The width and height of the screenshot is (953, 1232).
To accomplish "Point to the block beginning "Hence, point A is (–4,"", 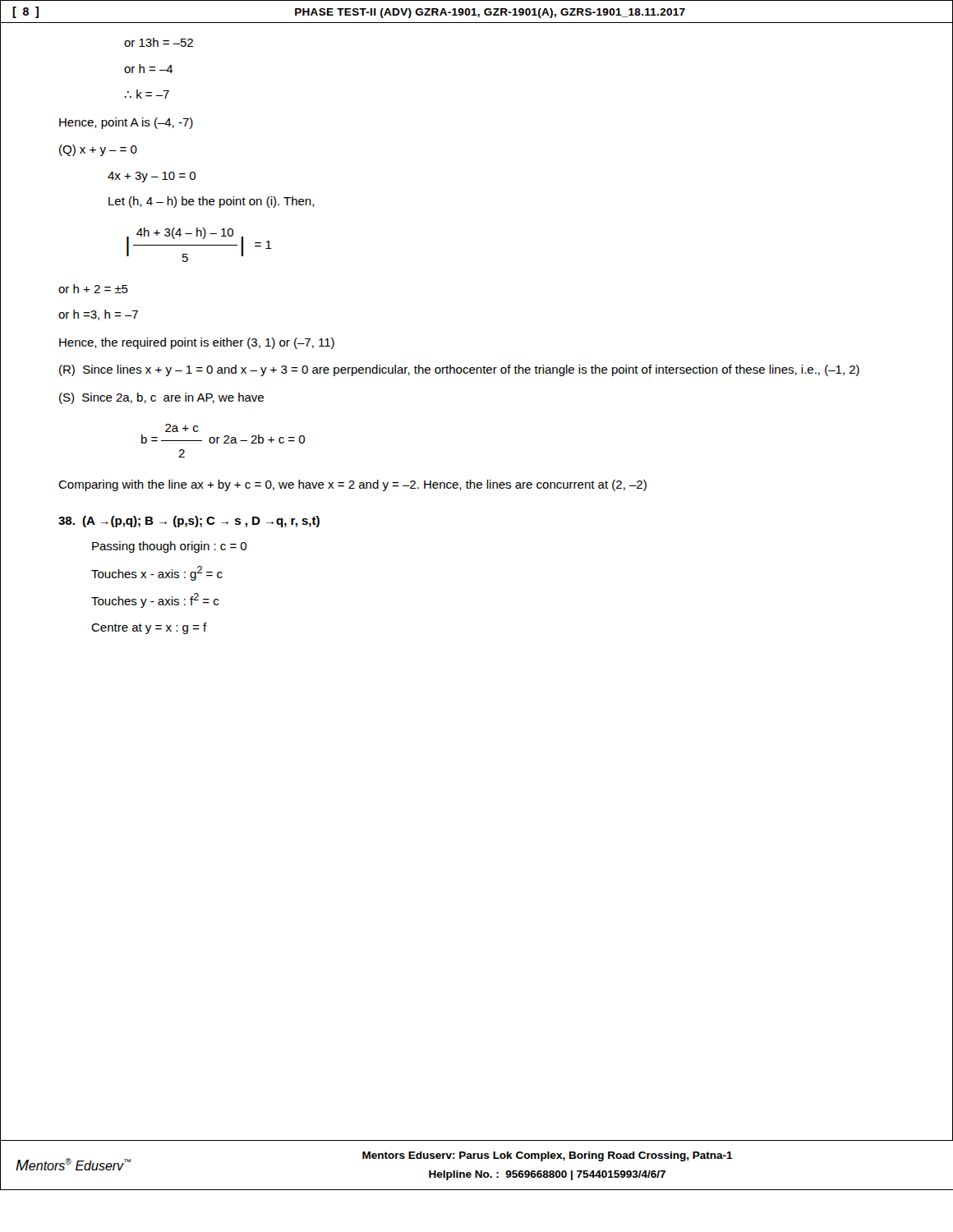I will coord(126,122).
